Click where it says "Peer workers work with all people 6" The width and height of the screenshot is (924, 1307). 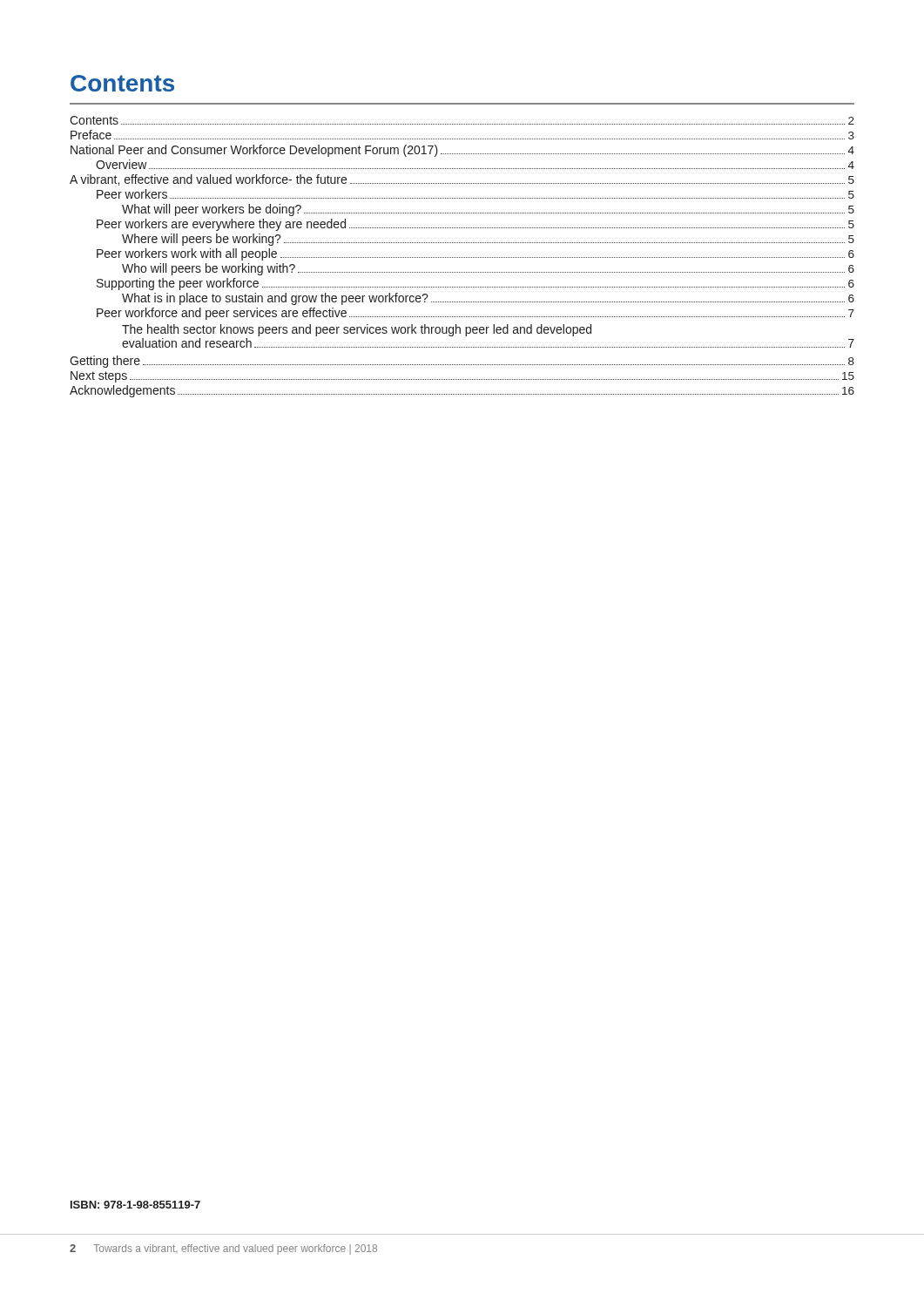[x=475, y=254]
